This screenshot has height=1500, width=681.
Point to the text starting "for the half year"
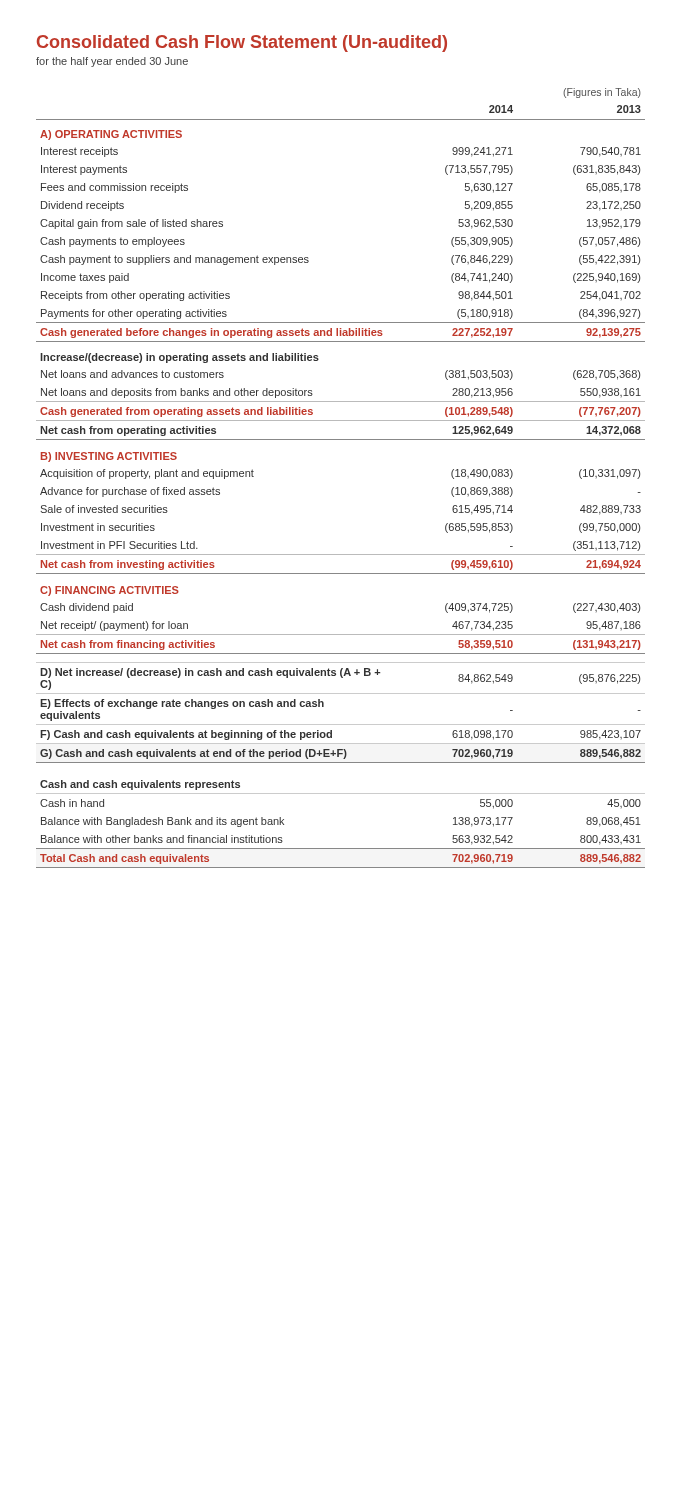[112, 61]
